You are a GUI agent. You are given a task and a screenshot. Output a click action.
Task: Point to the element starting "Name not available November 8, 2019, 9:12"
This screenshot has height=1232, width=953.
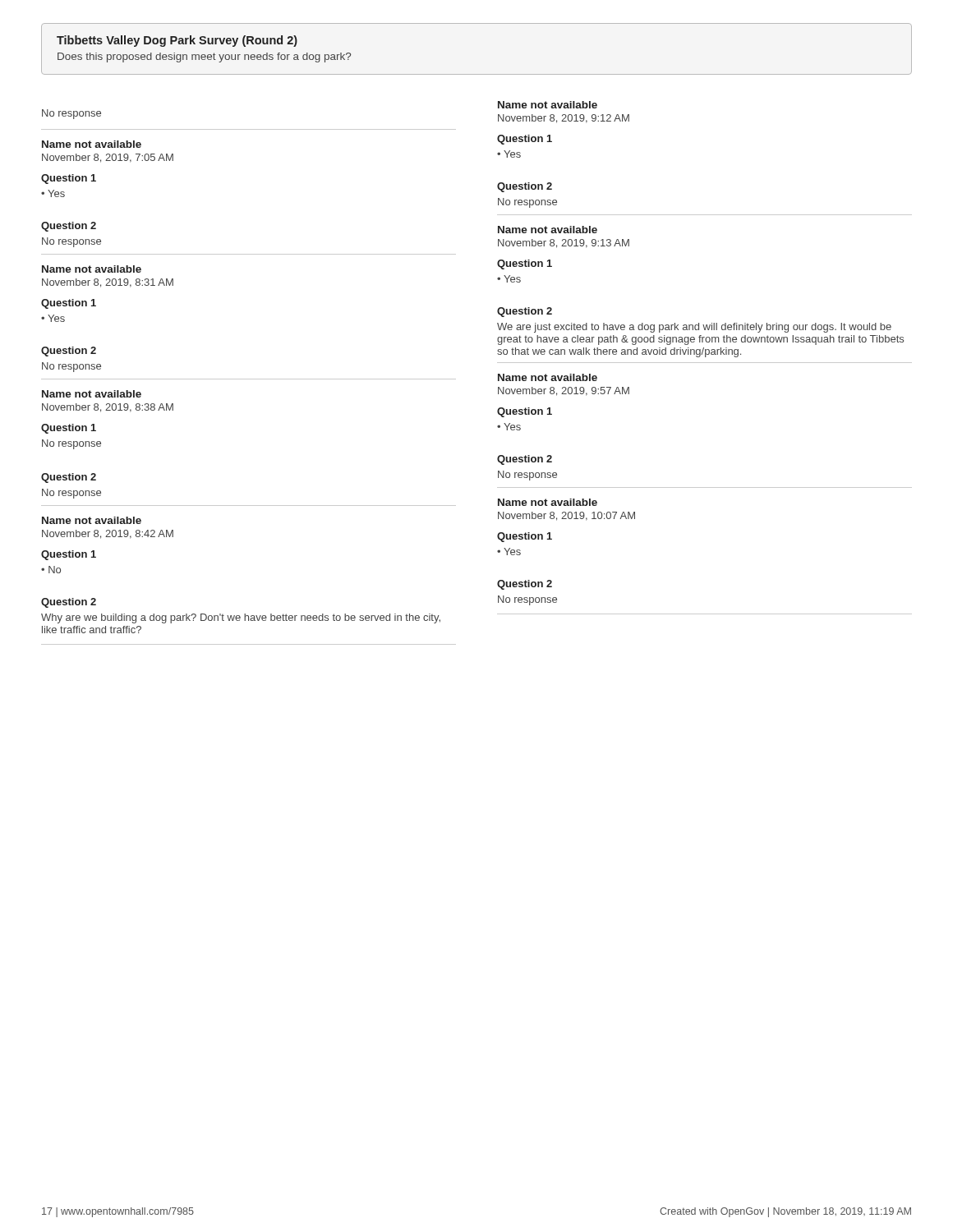point(548,105)
